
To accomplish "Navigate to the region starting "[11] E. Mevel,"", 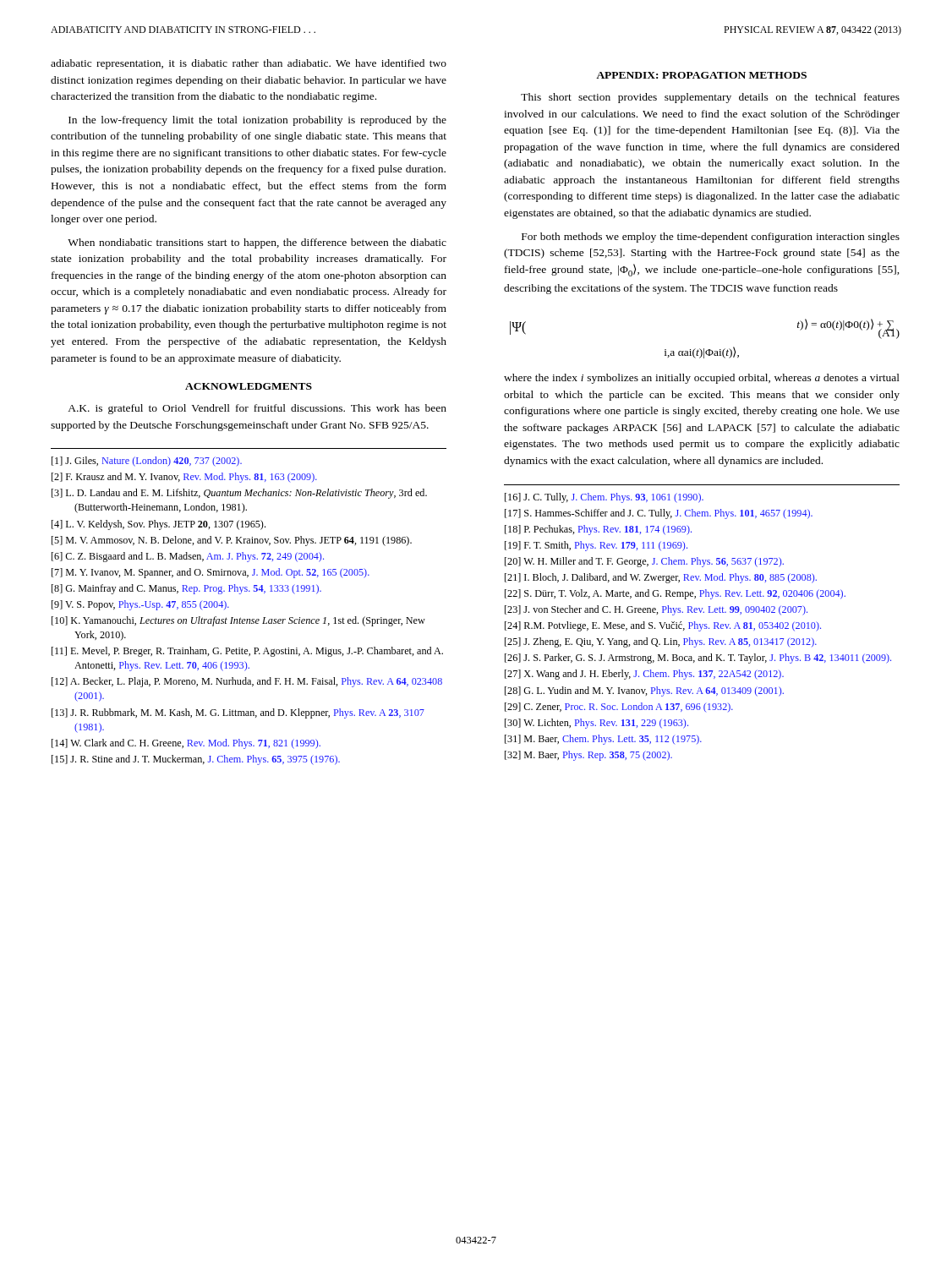I will (247, 658).
